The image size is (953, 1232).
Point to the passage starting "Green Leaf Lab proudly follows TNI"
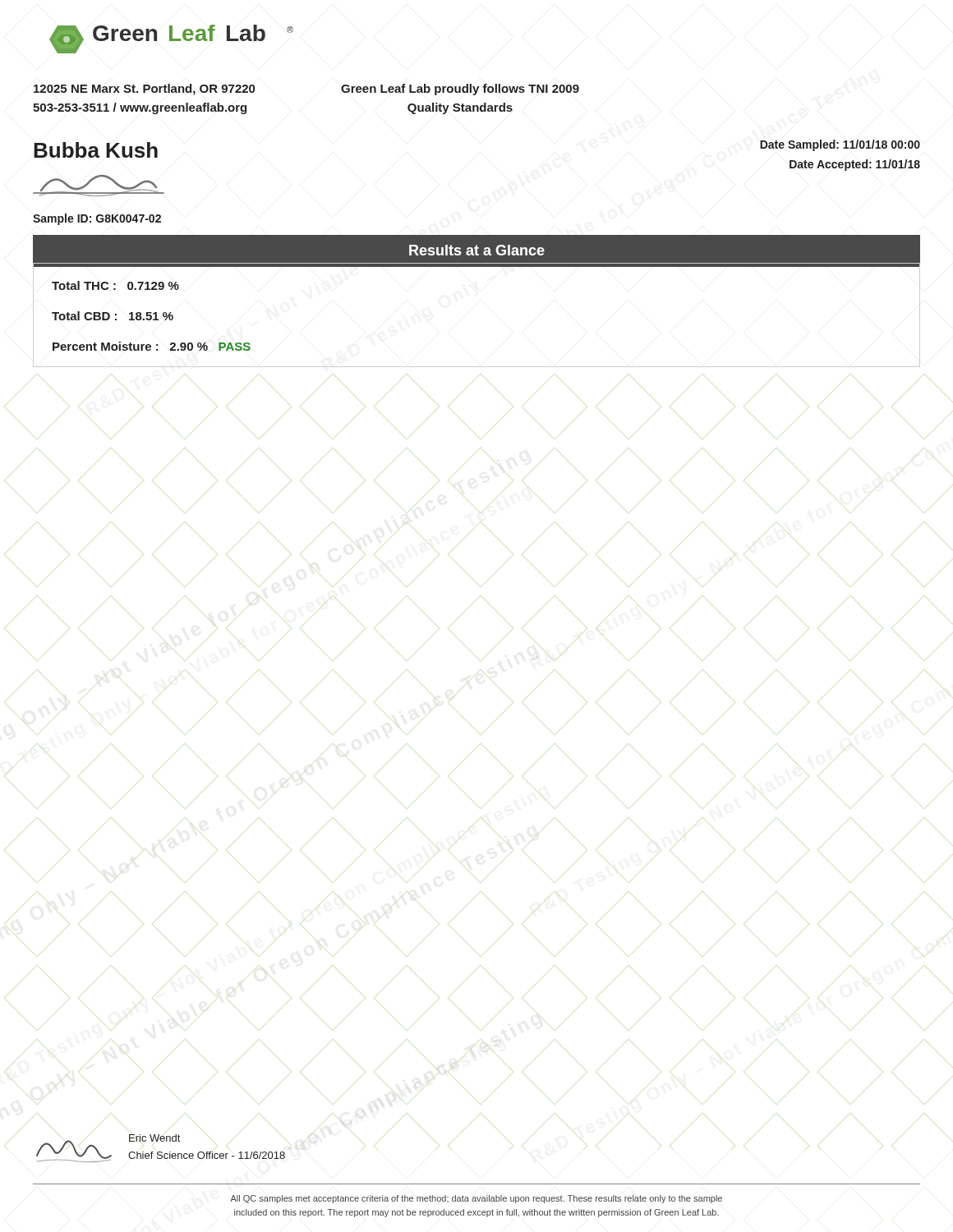click(460, 98)
